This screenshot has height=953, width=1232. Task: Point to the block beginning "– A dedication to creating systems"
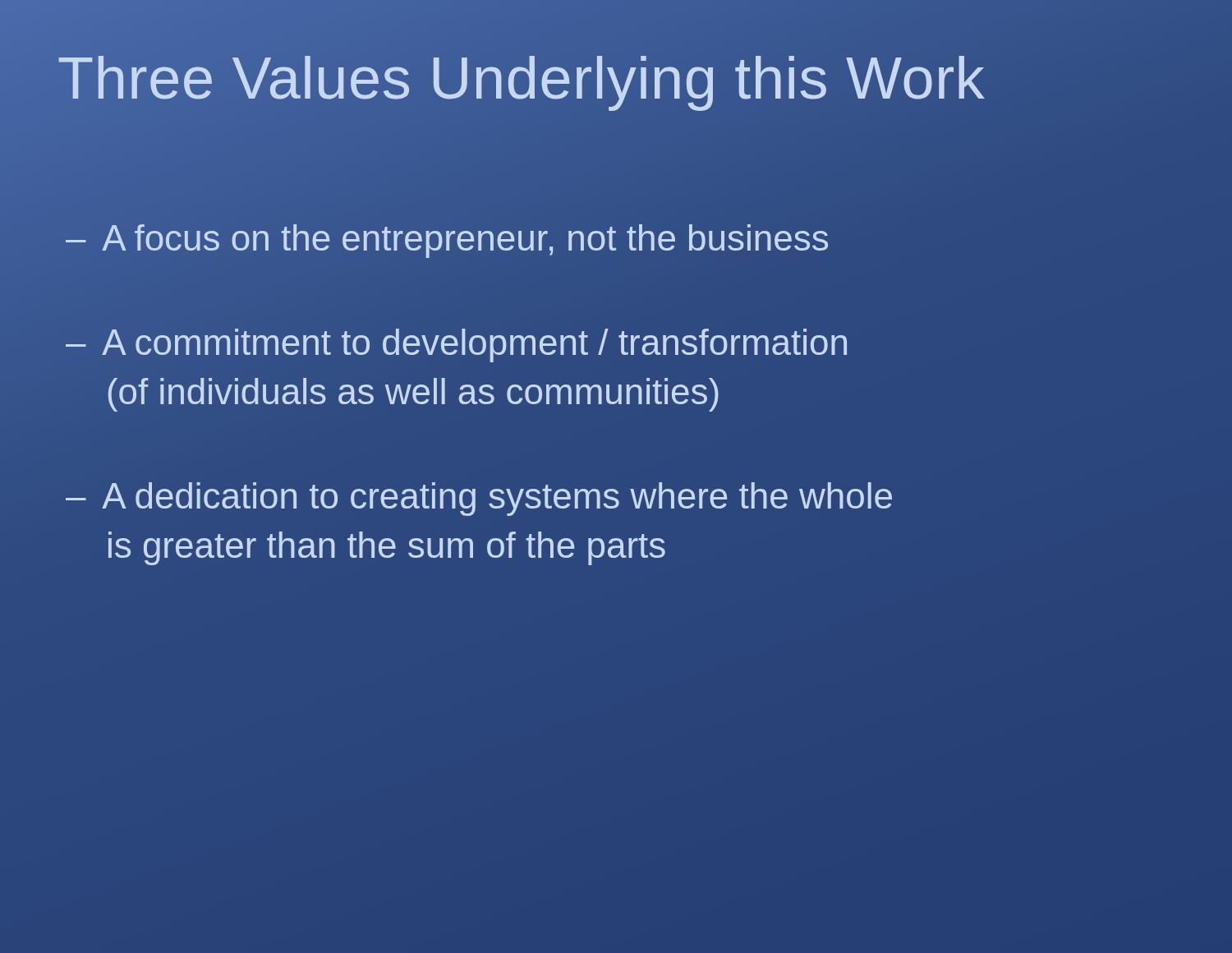tap(616, 521)
